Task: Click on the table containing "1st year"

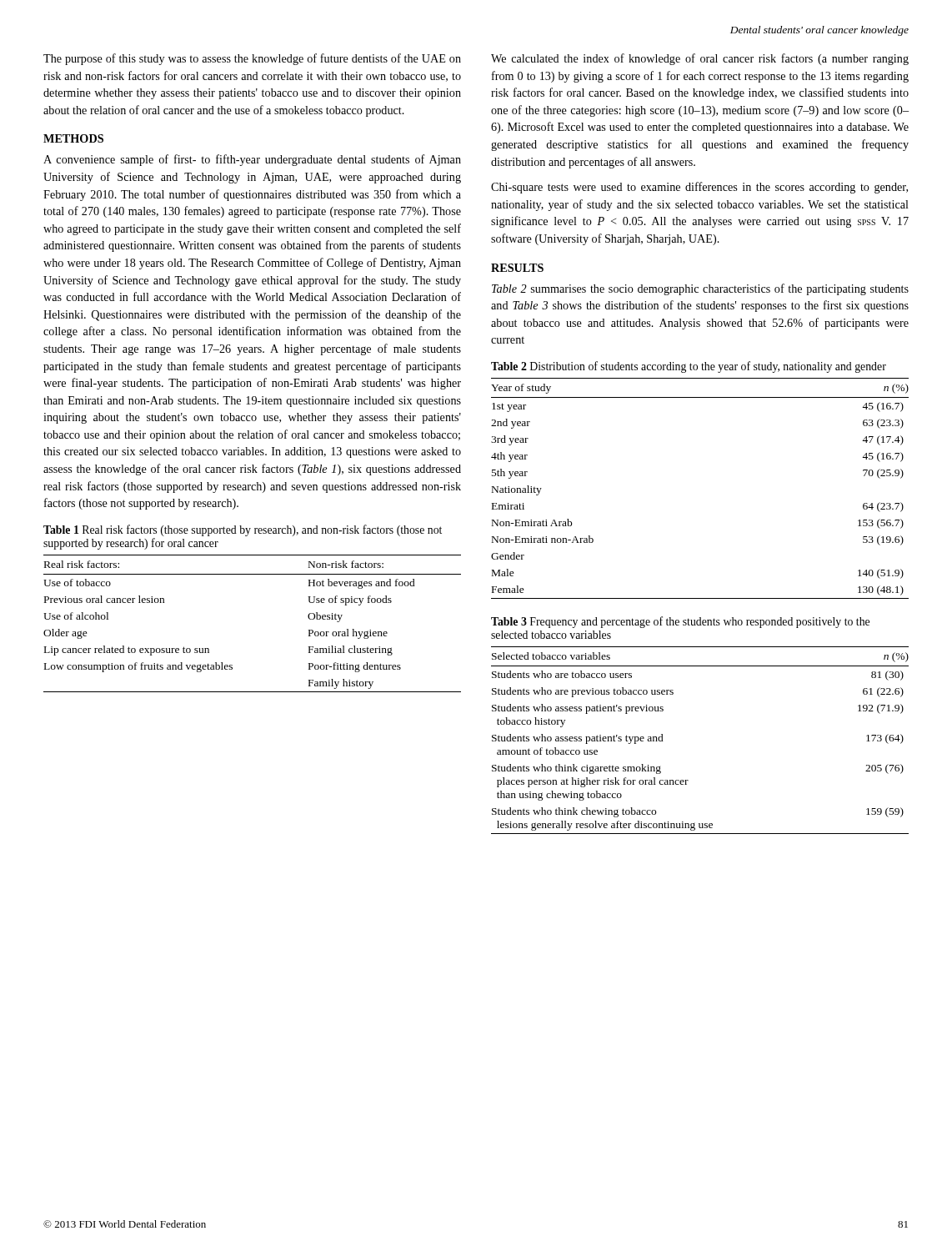Action: [700, 488]
